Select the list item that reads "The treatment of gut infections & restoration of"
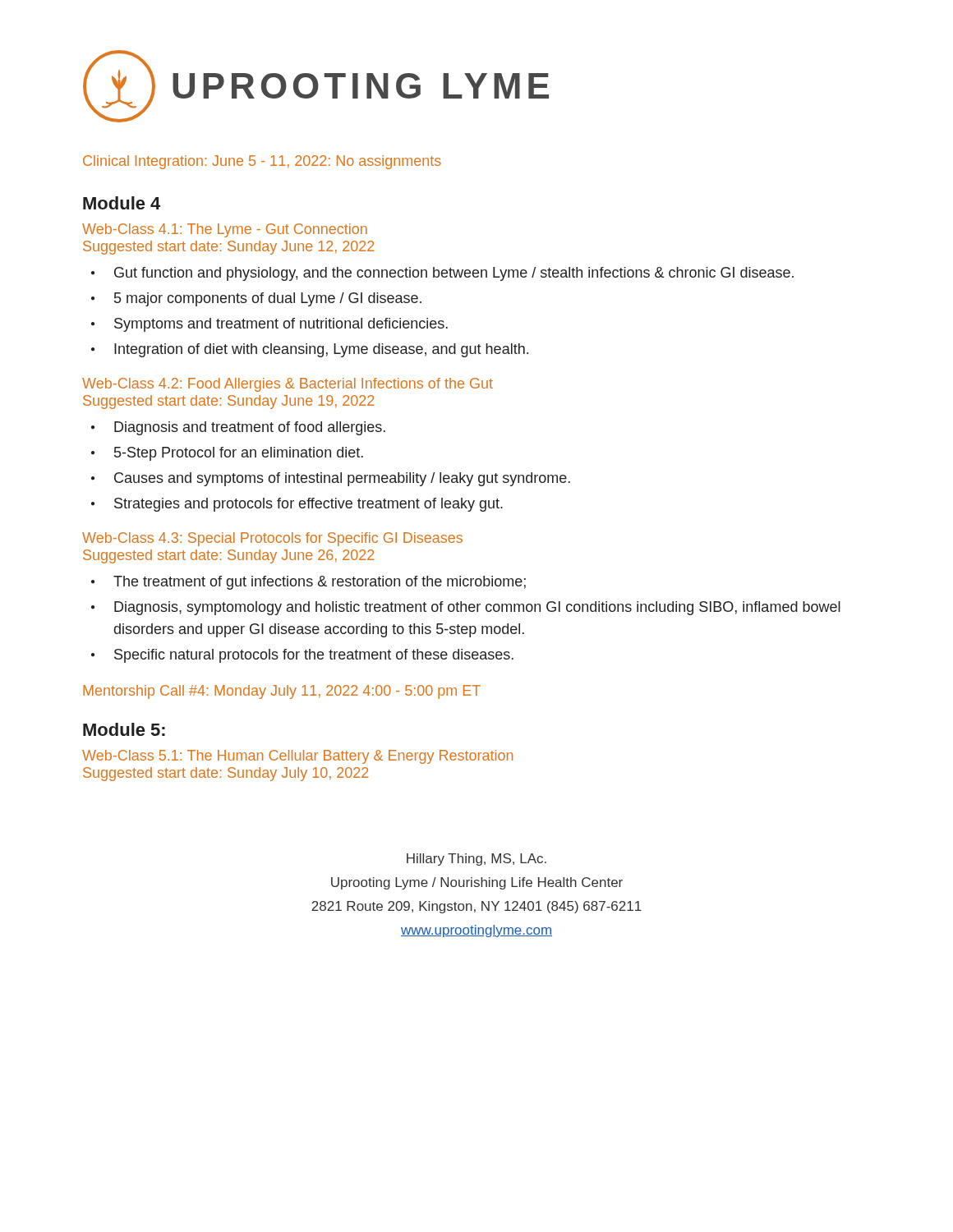 (320, 582)
